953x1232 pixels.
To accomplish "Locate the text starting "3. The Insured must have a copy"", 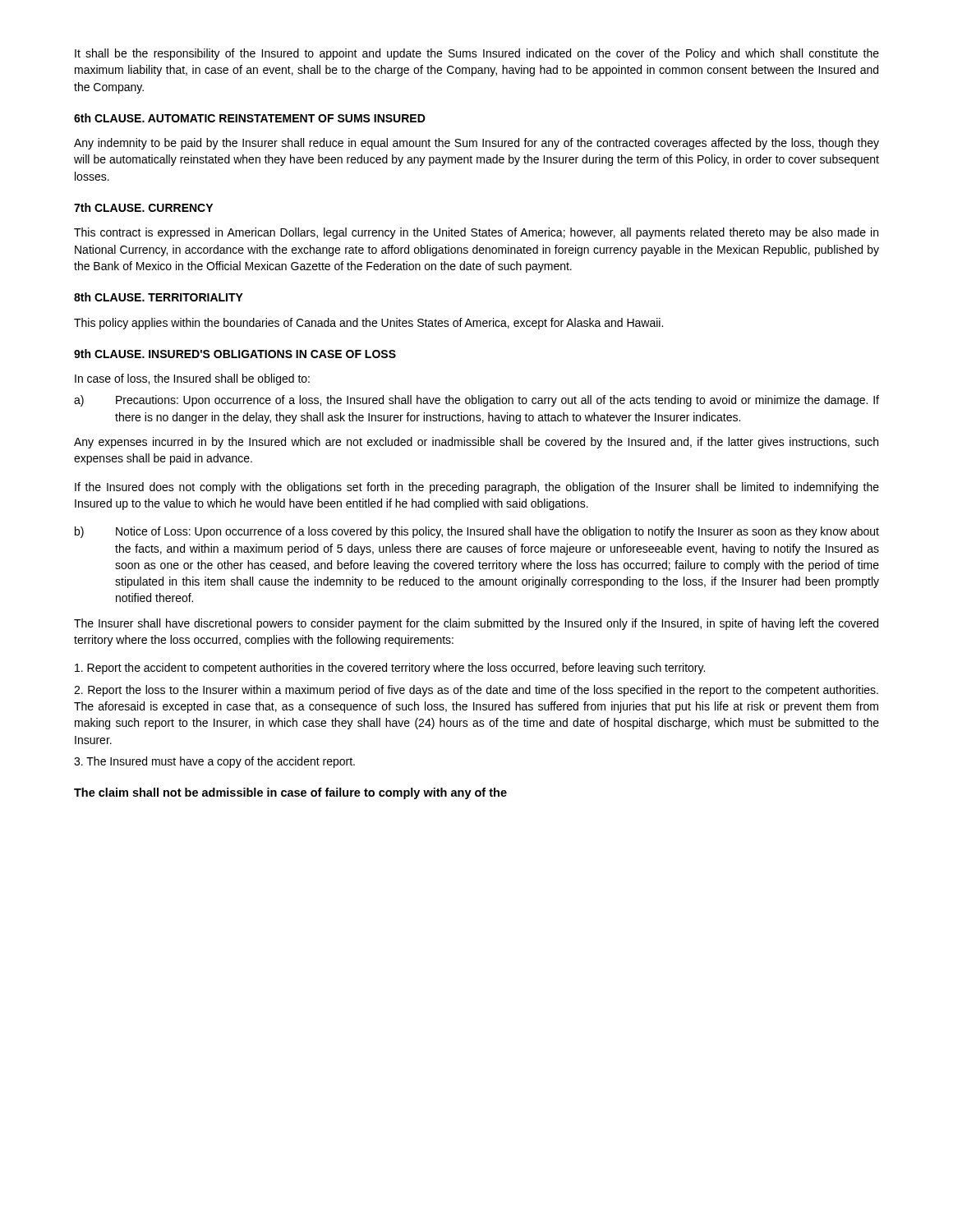I will click(x=215, y=761).
